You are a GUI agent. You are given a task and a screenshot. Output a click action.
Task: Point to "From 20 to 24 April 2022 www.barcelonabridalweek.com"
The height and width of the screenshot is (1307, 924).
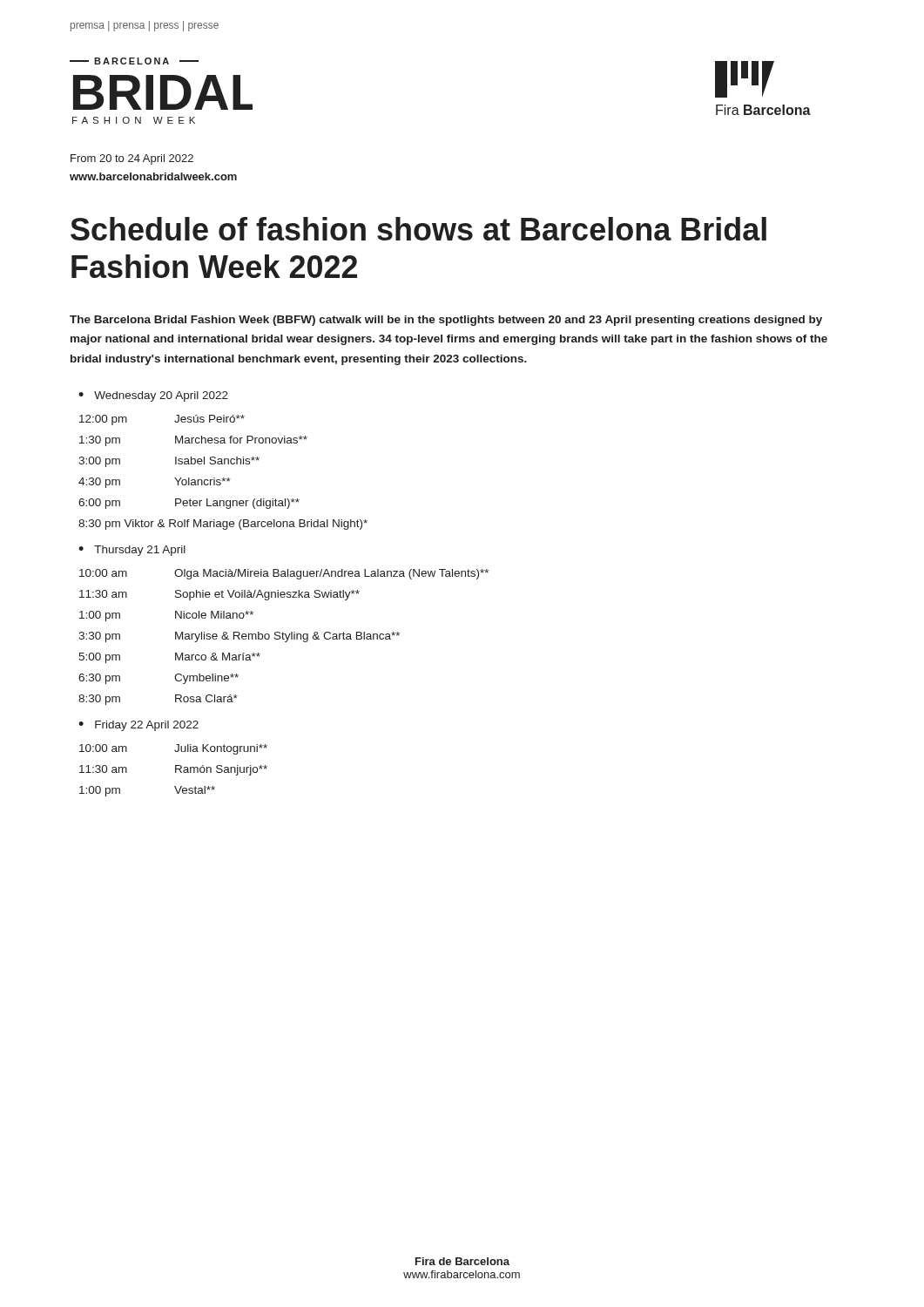click(x=153, y=167)
